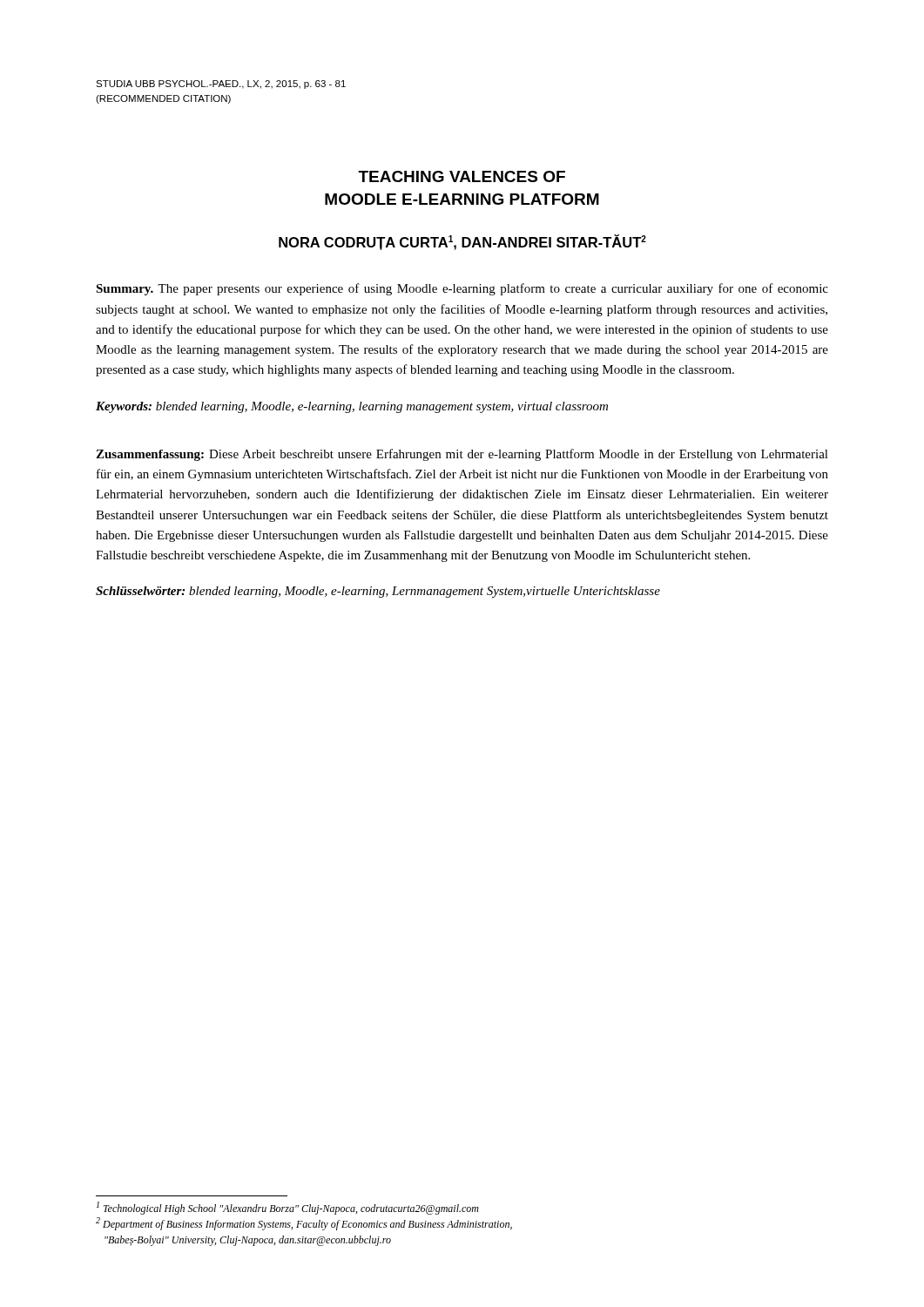Find the text block starting "Keywords: blended learning, Moodle, e-learning, learning"

pyautogui.click(x=352, y=406)
